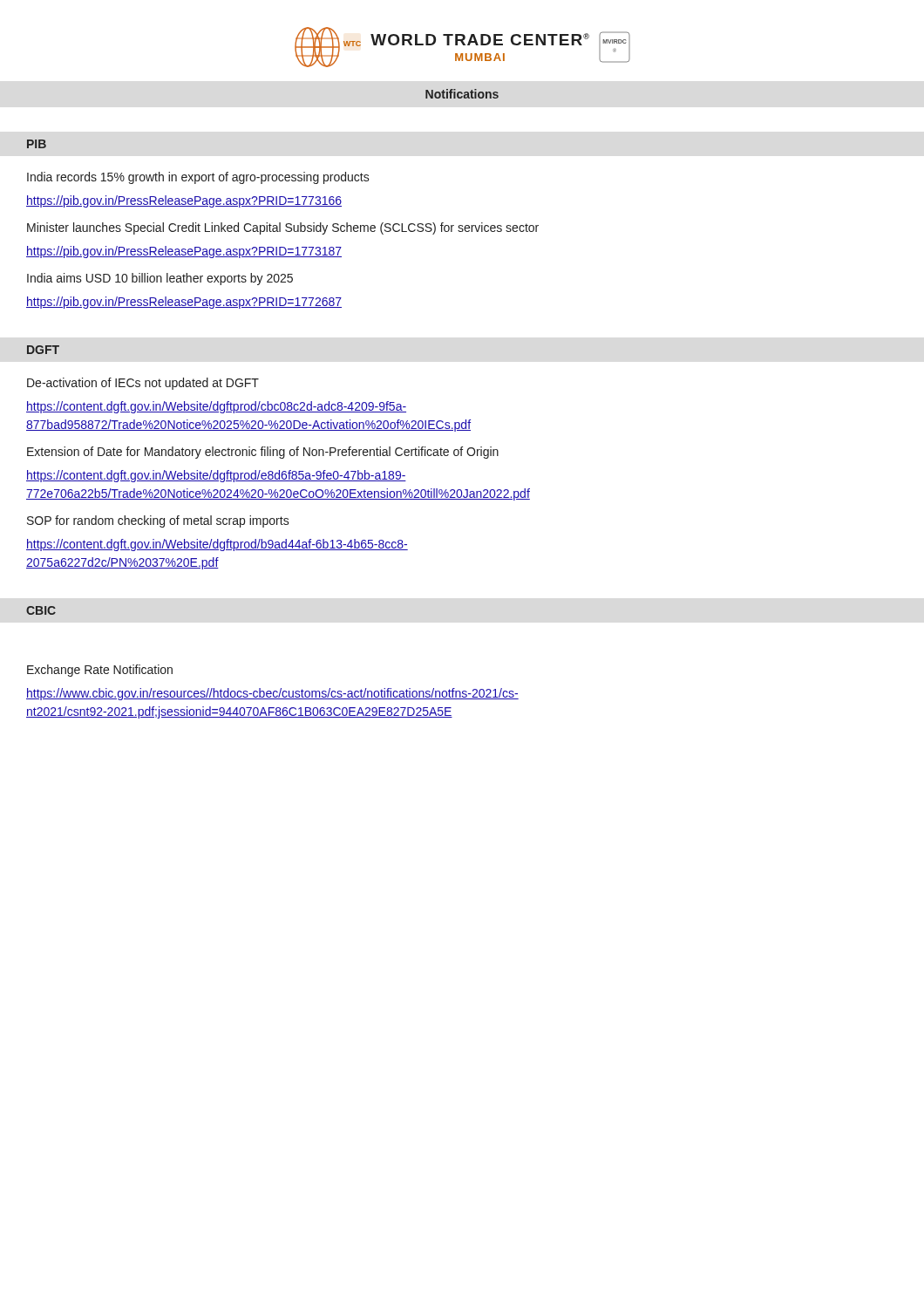Screen dimensions: 1308x924
Task: Point to the block starting "India records 15% growth"
Action: 198,178
